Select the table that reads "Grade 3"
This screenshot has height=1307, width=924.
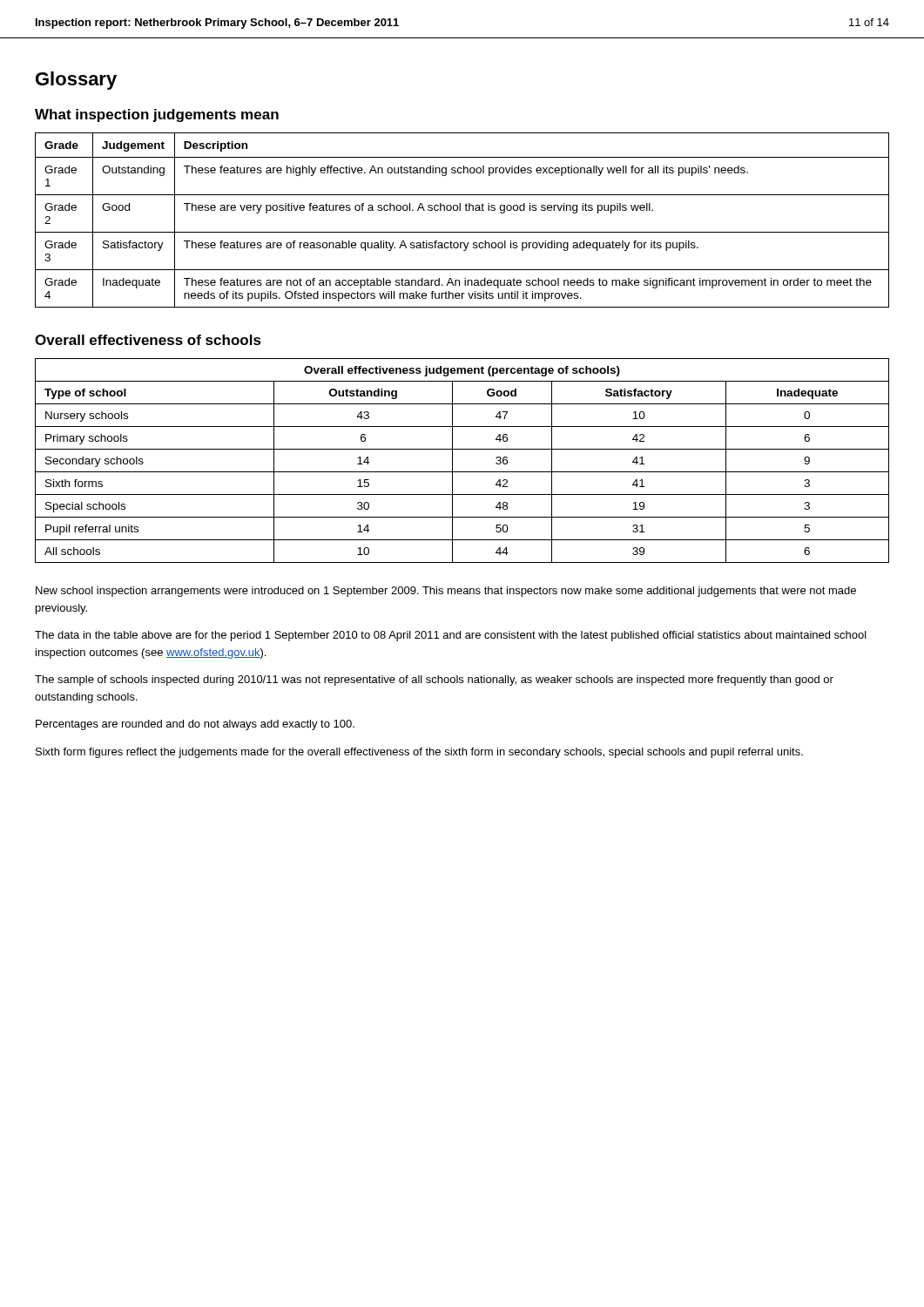[462, 220]
